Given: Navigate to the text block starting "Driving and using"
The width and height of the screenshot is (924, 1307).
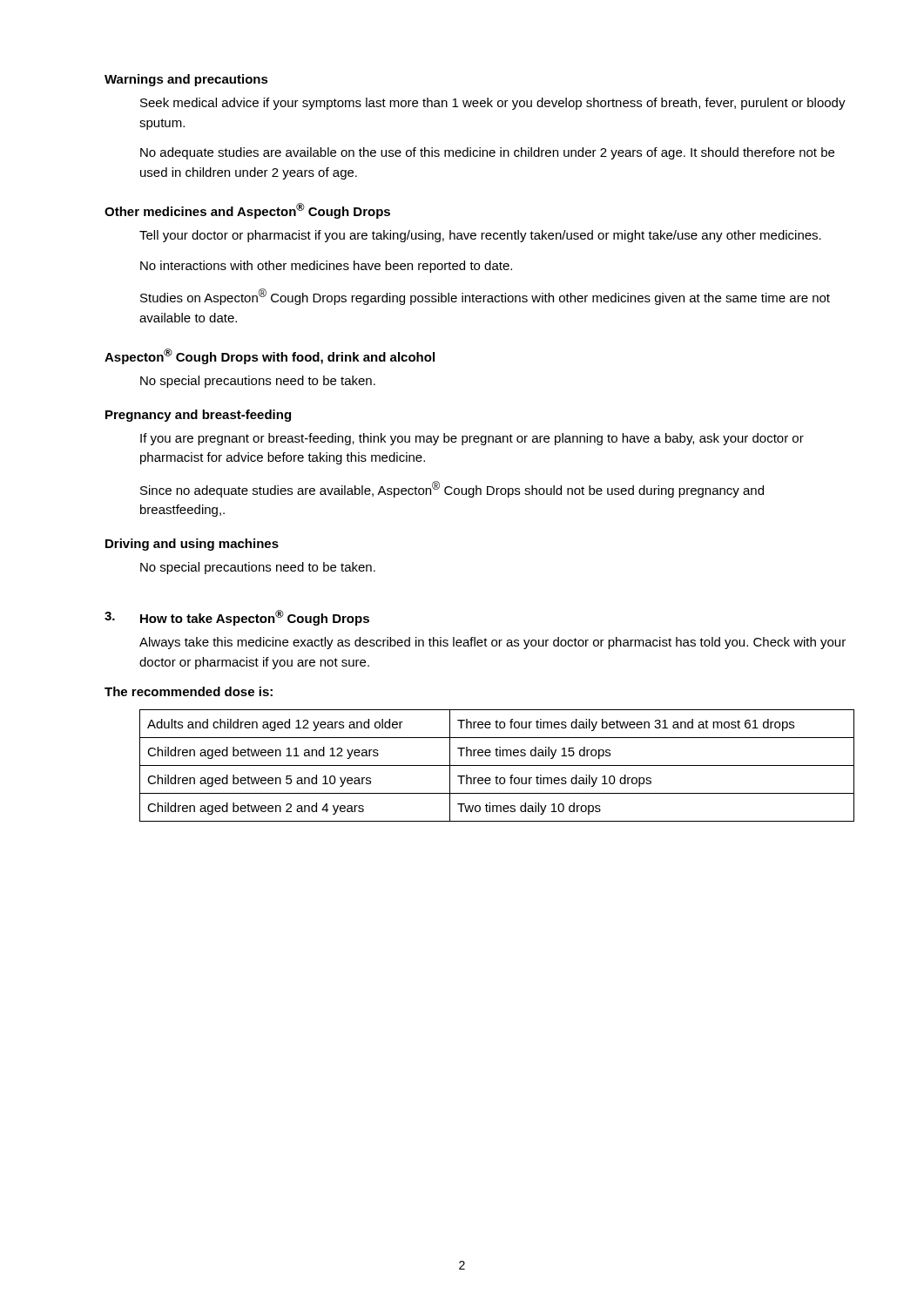Looking at the screenshot, I should point(192,543).
